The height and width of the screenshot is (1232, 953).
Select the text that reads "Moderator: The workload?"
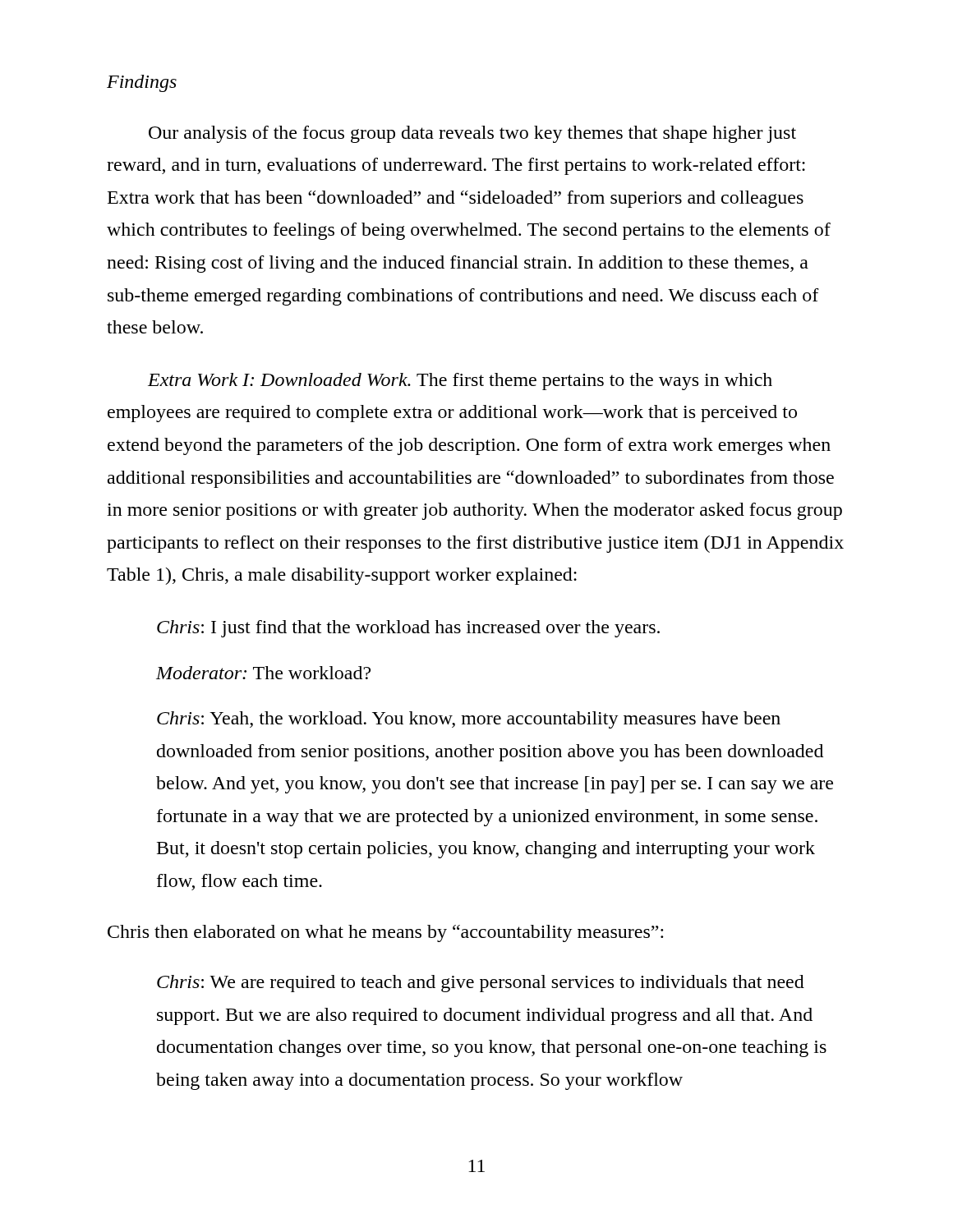coord(263,673)
